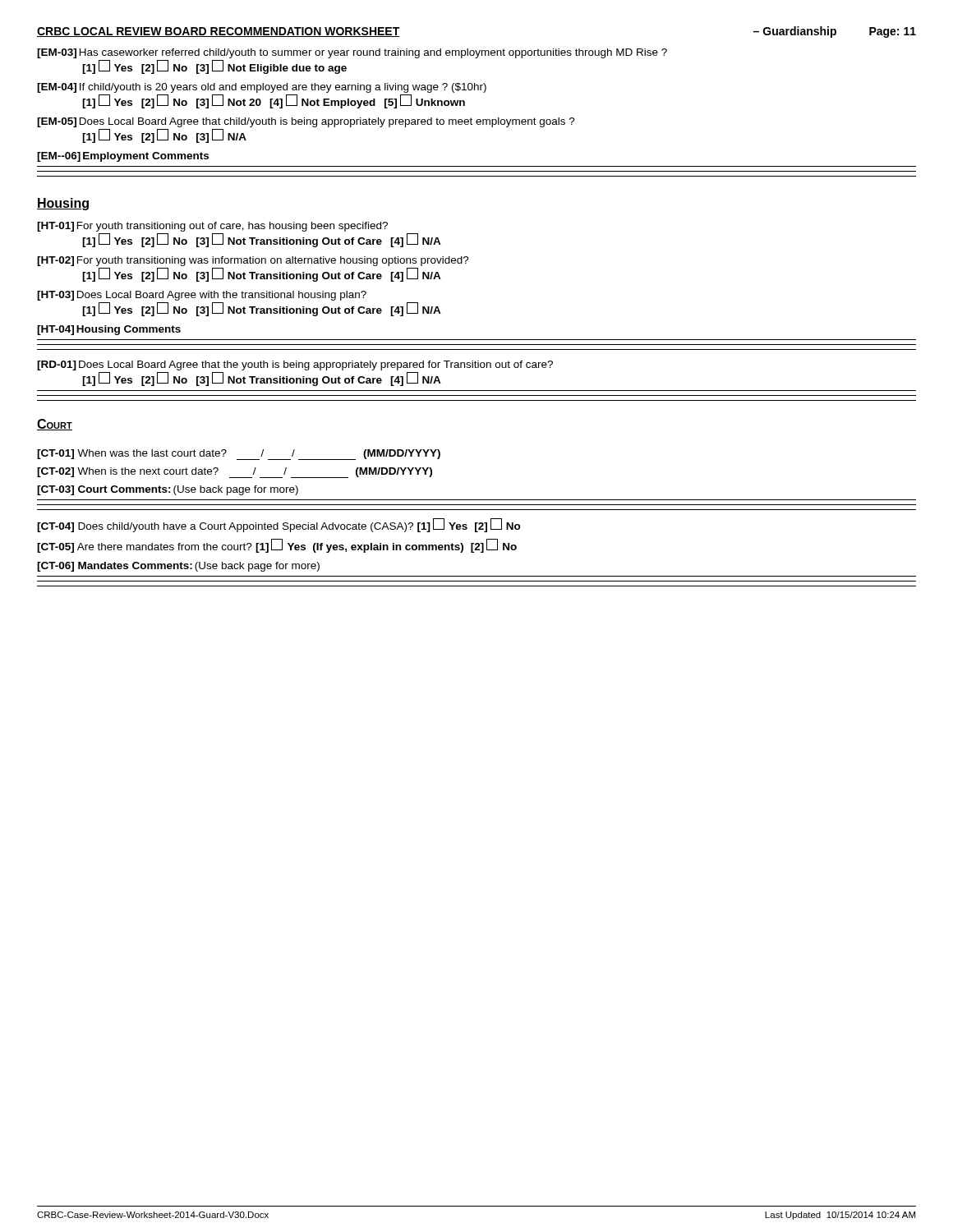Where is the passage that starts "[EM-03] Has caseworker referred child/youth to summer"?
The height and width of the screenshot is (1232, 953).
[x=476, y=60]
